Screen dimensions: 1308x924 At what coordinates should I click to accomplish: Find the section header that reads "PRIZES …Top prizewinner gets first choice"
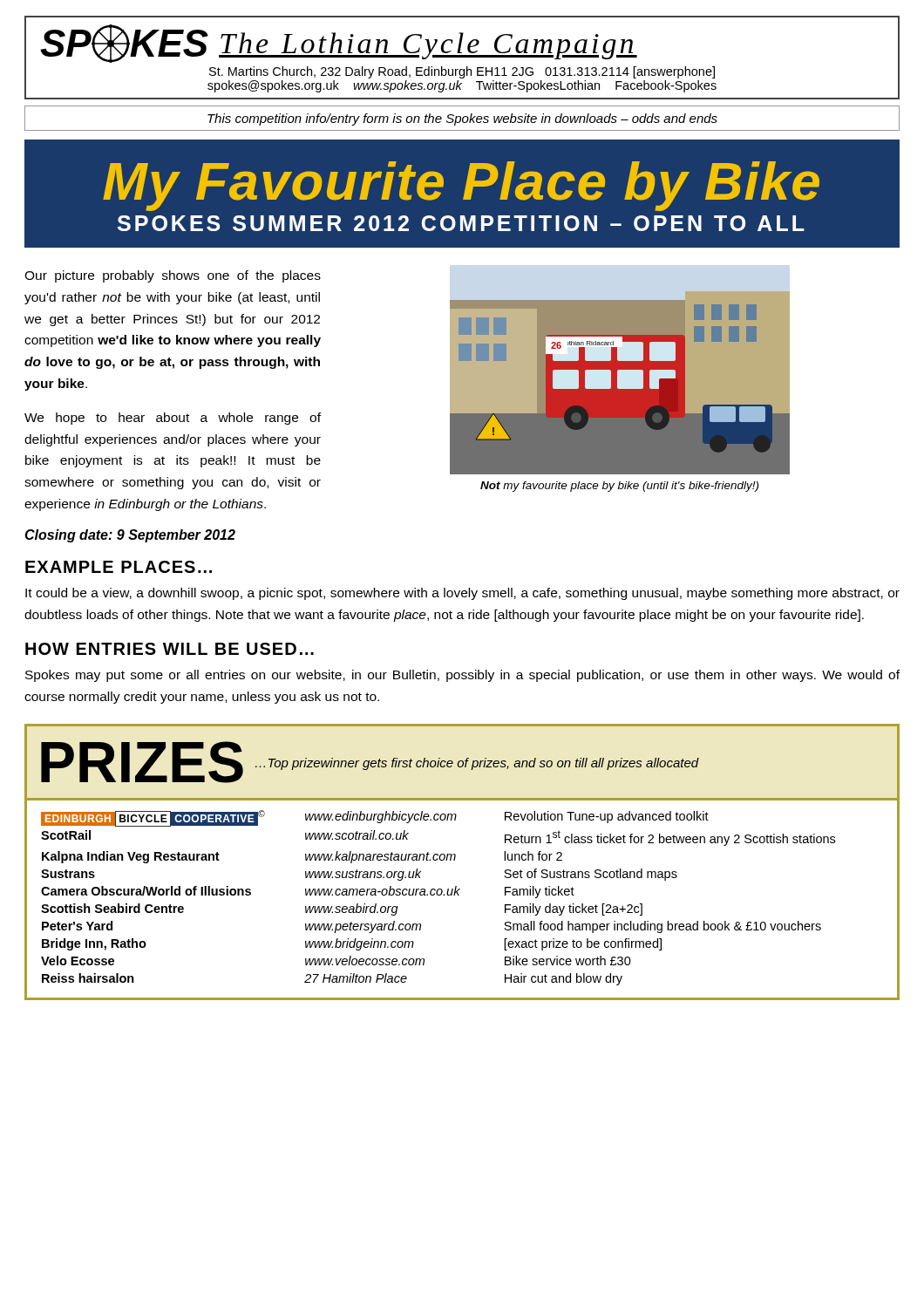pyautogui.click(x=368, y=762)
